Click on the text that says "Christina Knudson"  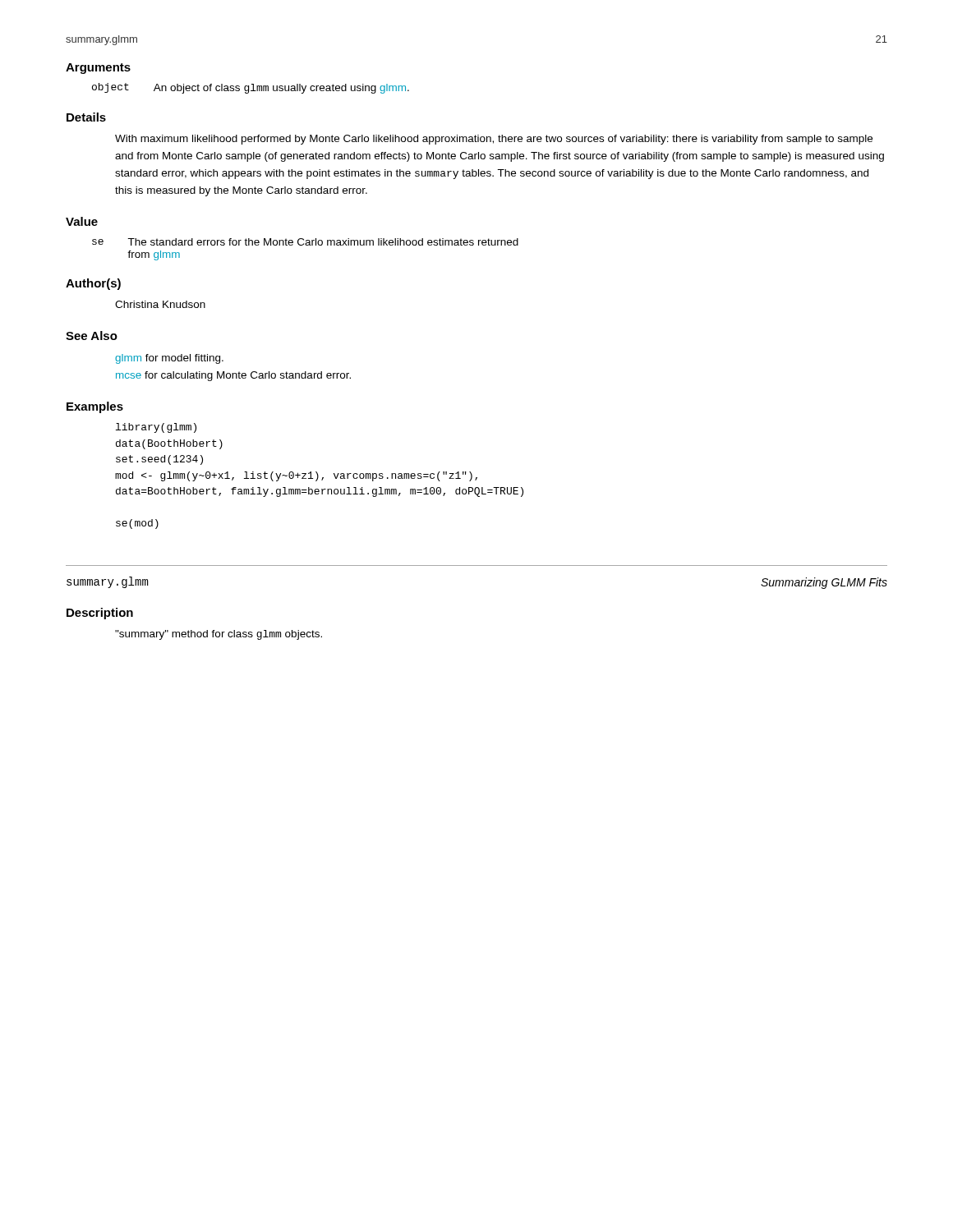tap(160, 304)
